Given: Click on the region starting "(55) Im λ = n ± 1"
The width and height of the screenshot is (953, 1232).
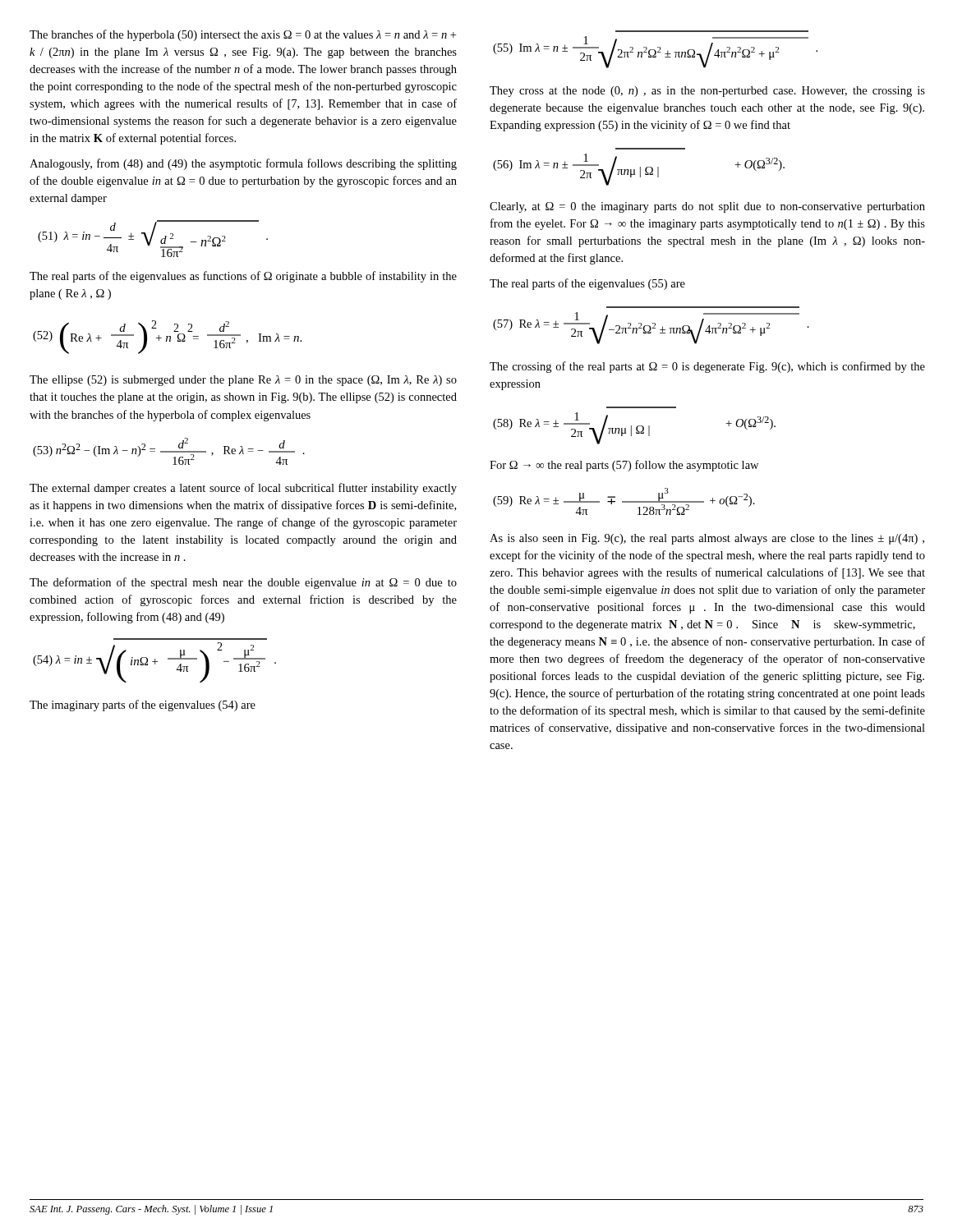Looking at the screenshot, I should point(656,49).
